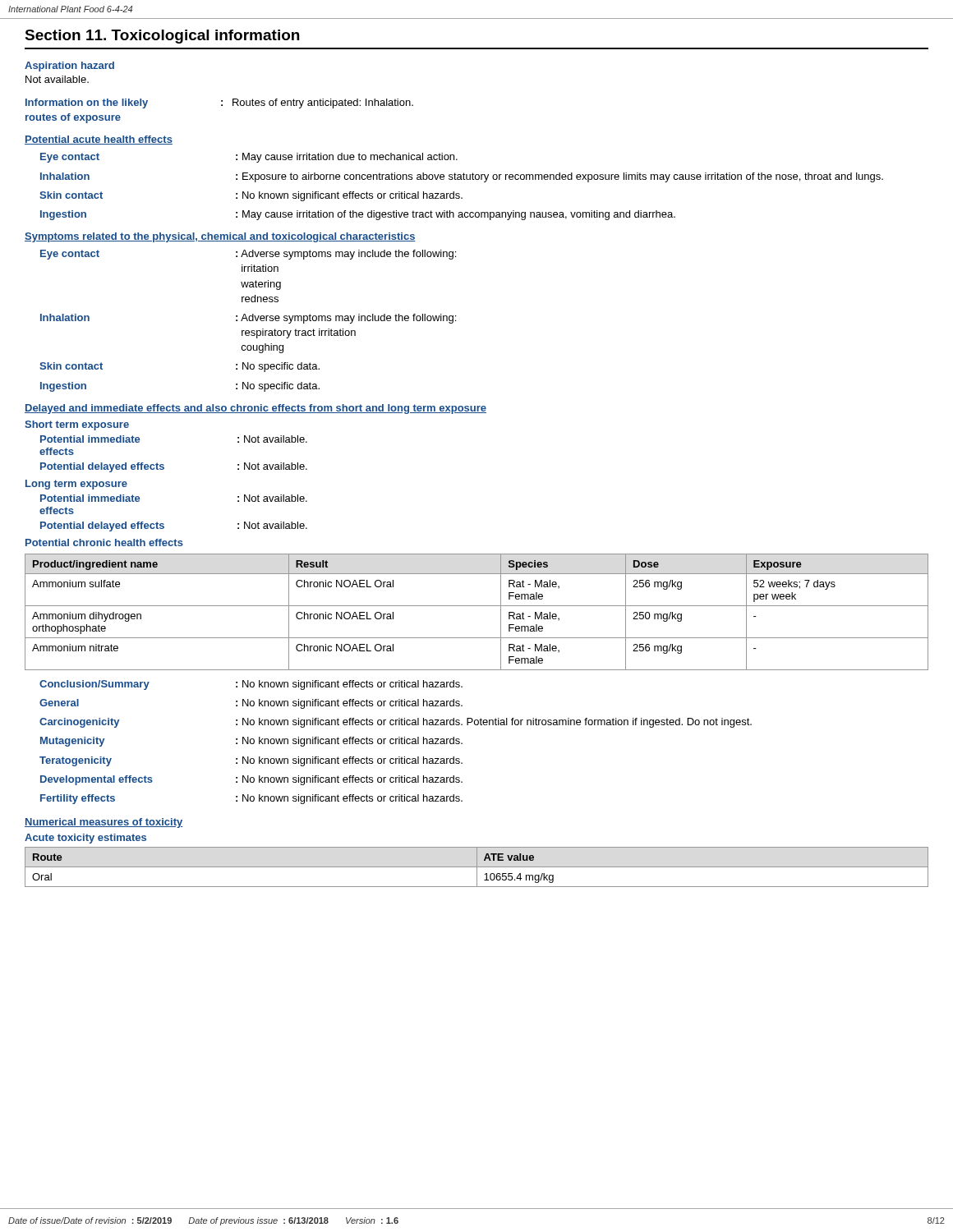
Task: Locate the block of text that opens with "Ingestion : May cause irritation of the digestive"
Action: [476, 214]
